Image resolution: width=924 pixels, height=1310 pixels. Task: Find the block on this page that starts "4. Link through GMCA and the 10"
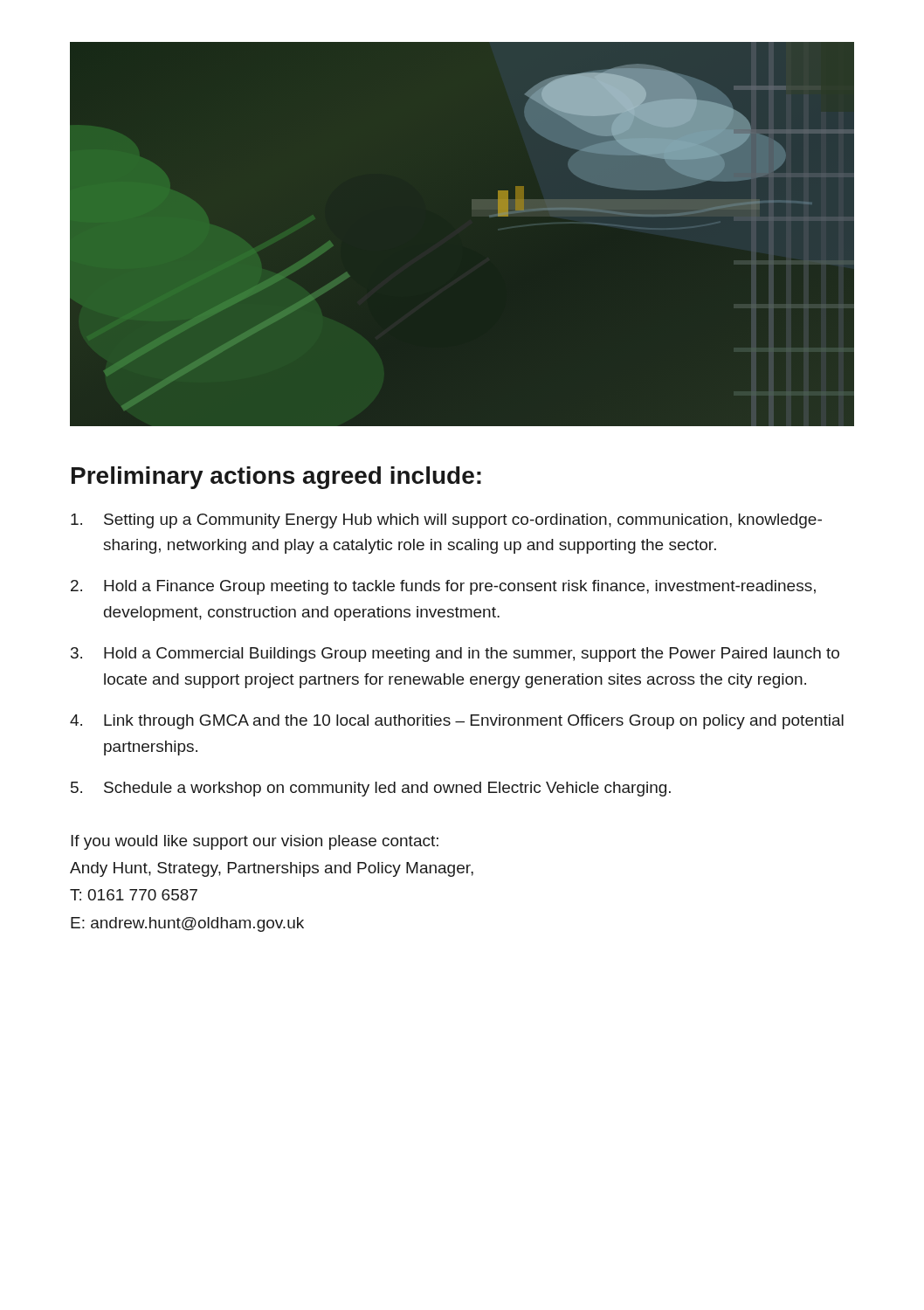462,733
